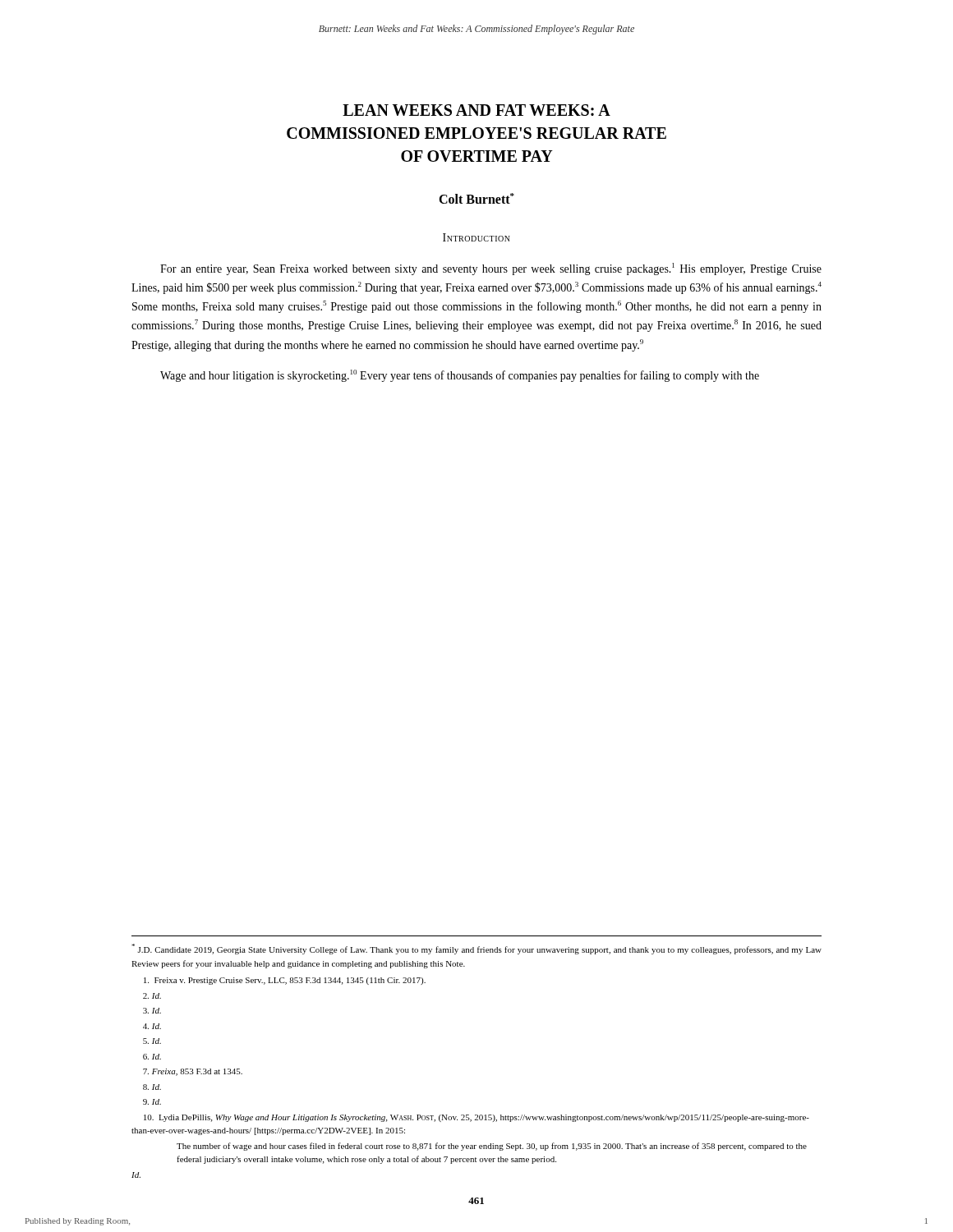Point to the text block starting "Freixa v. Prestige Cruise Serv.,"
Screen dimensions: 1232x953
[x=279, y=980]
